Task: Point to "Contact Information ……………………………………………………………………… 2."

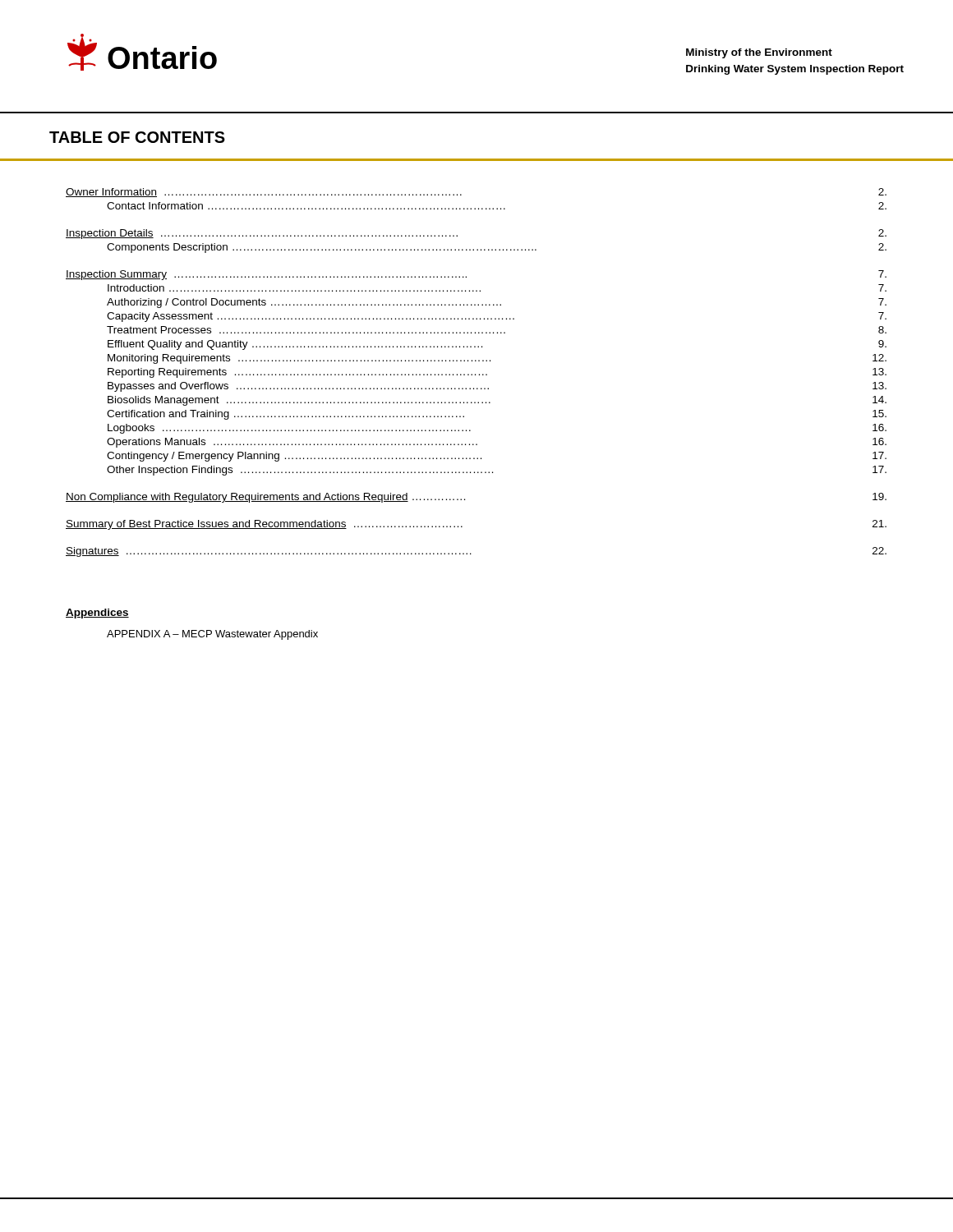Action: pyautogui.click(x=497, y=206)
